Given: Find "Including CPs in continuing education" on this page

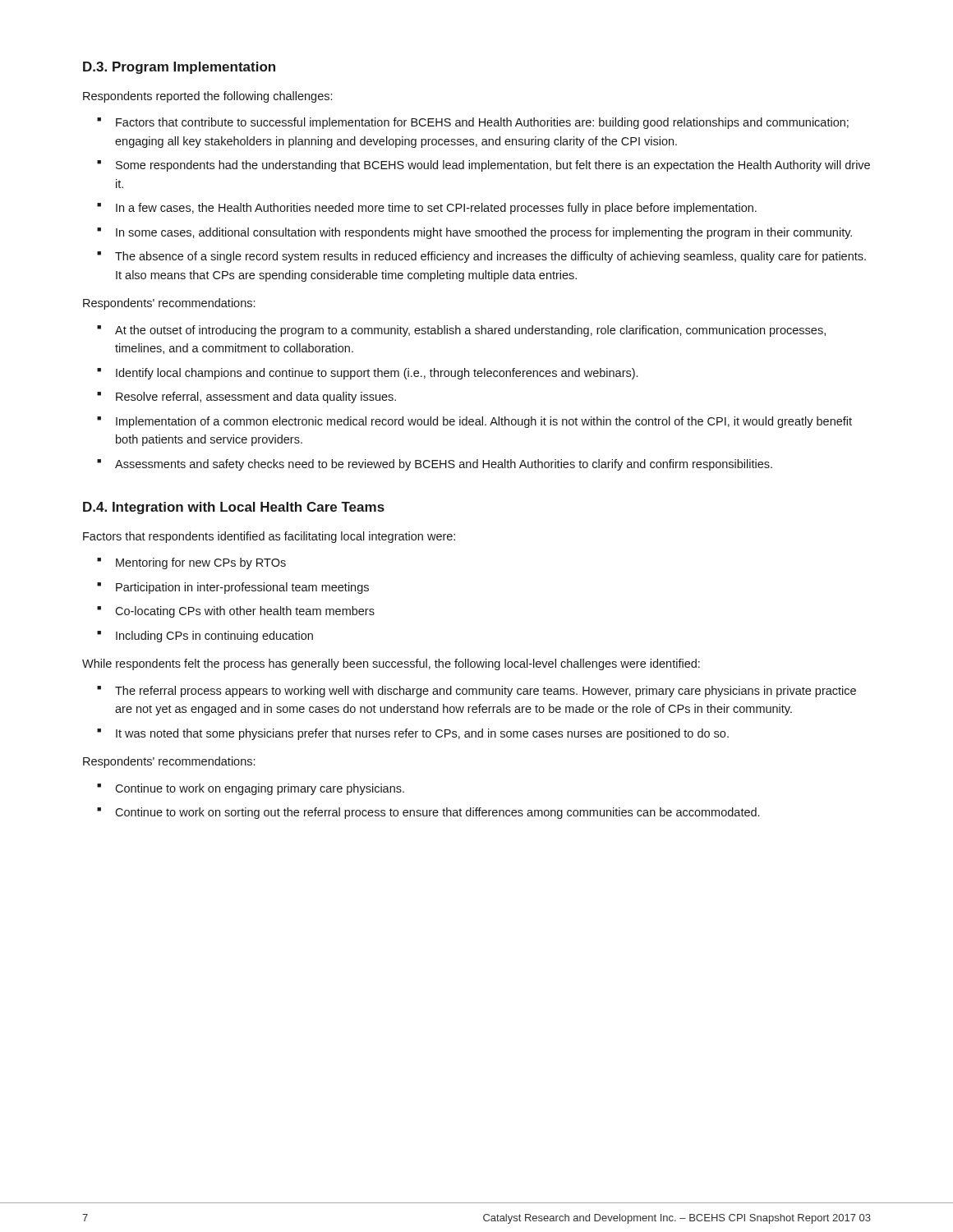Looking at the screenshot, I should pos(214,636).
